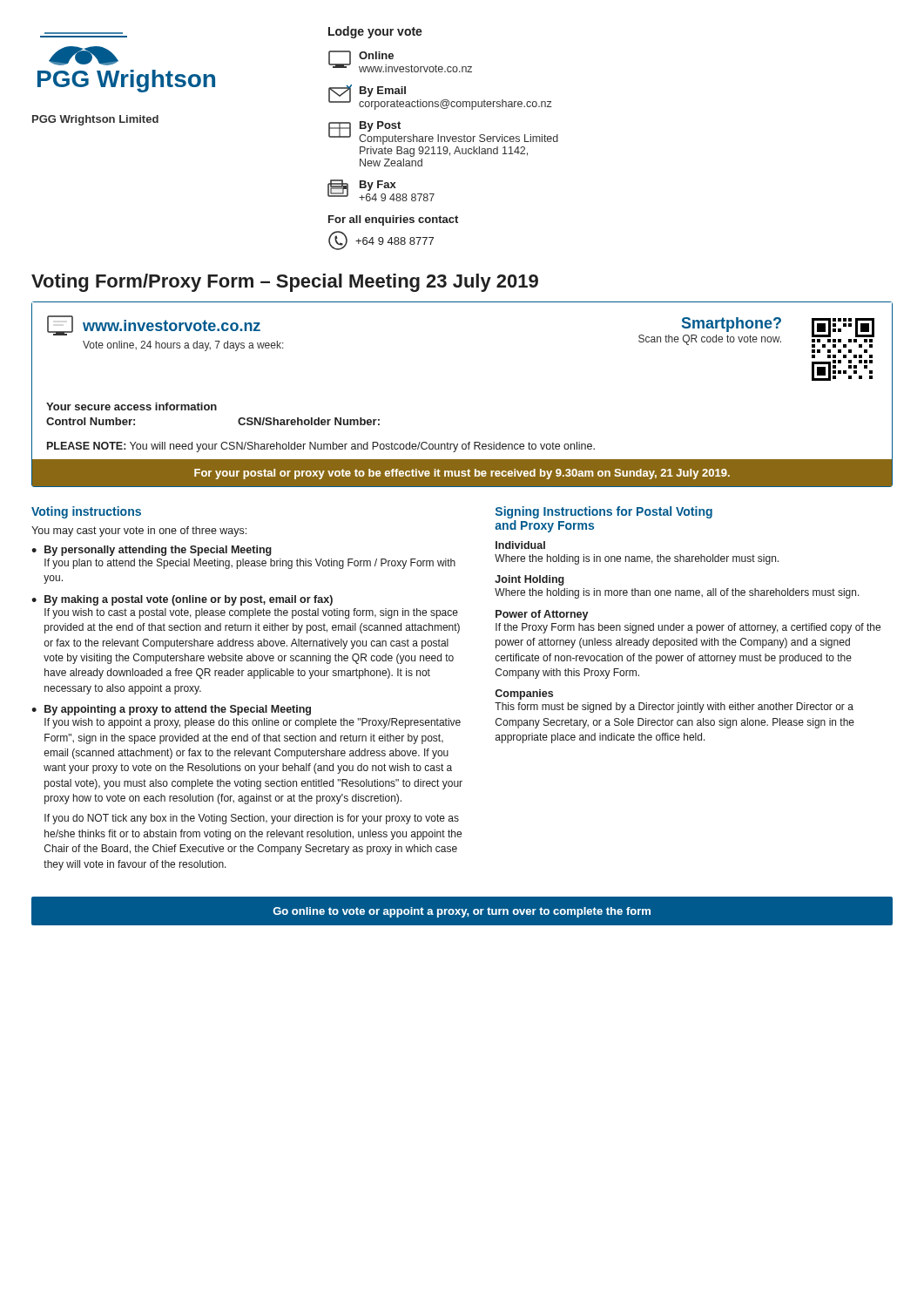Click where it says "Lodge your vote"

point(375,31)
